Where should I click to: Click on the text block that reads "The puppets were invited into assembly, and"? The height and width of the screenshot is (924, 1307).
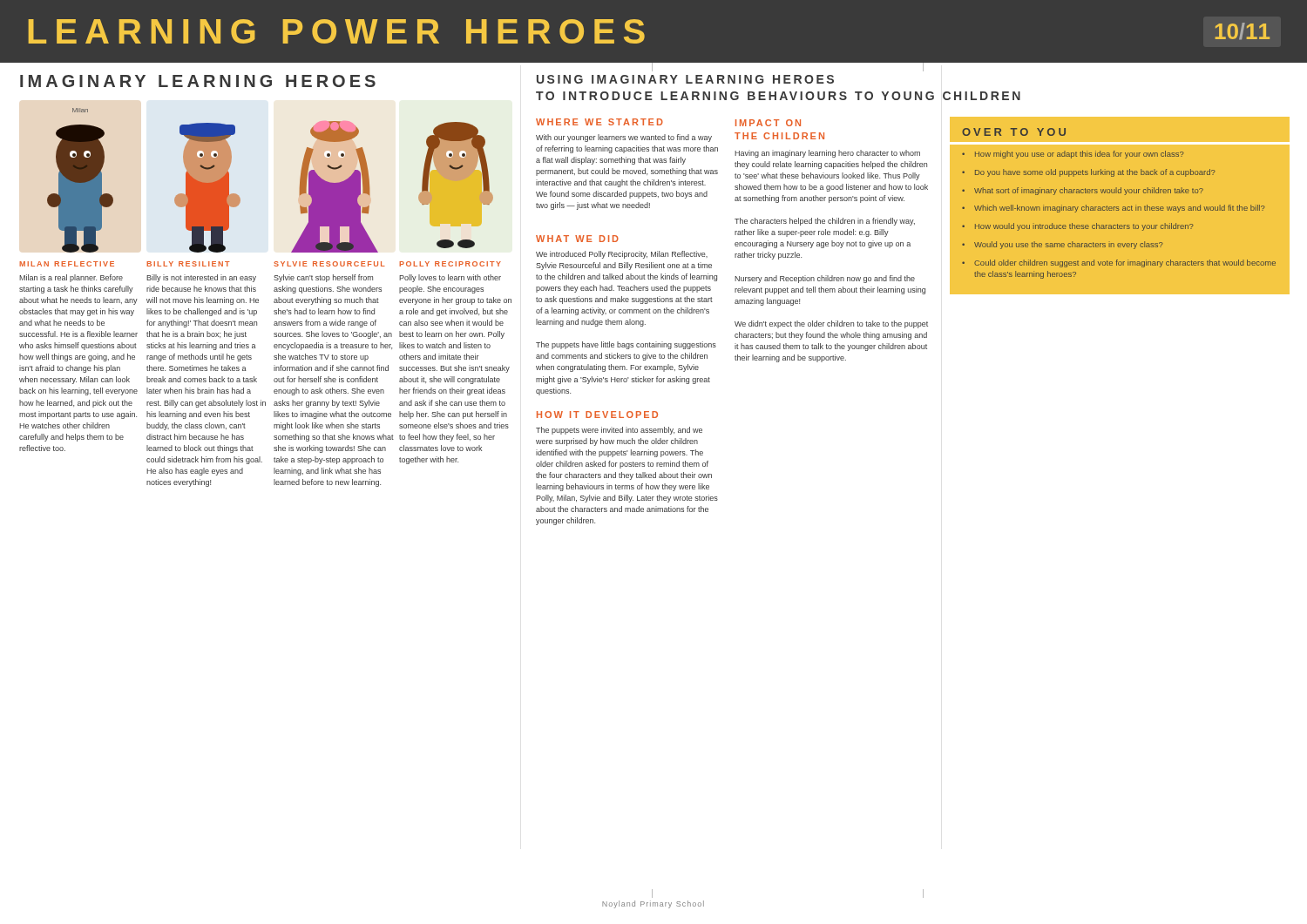pyautogui.click(x=627, y=476)
